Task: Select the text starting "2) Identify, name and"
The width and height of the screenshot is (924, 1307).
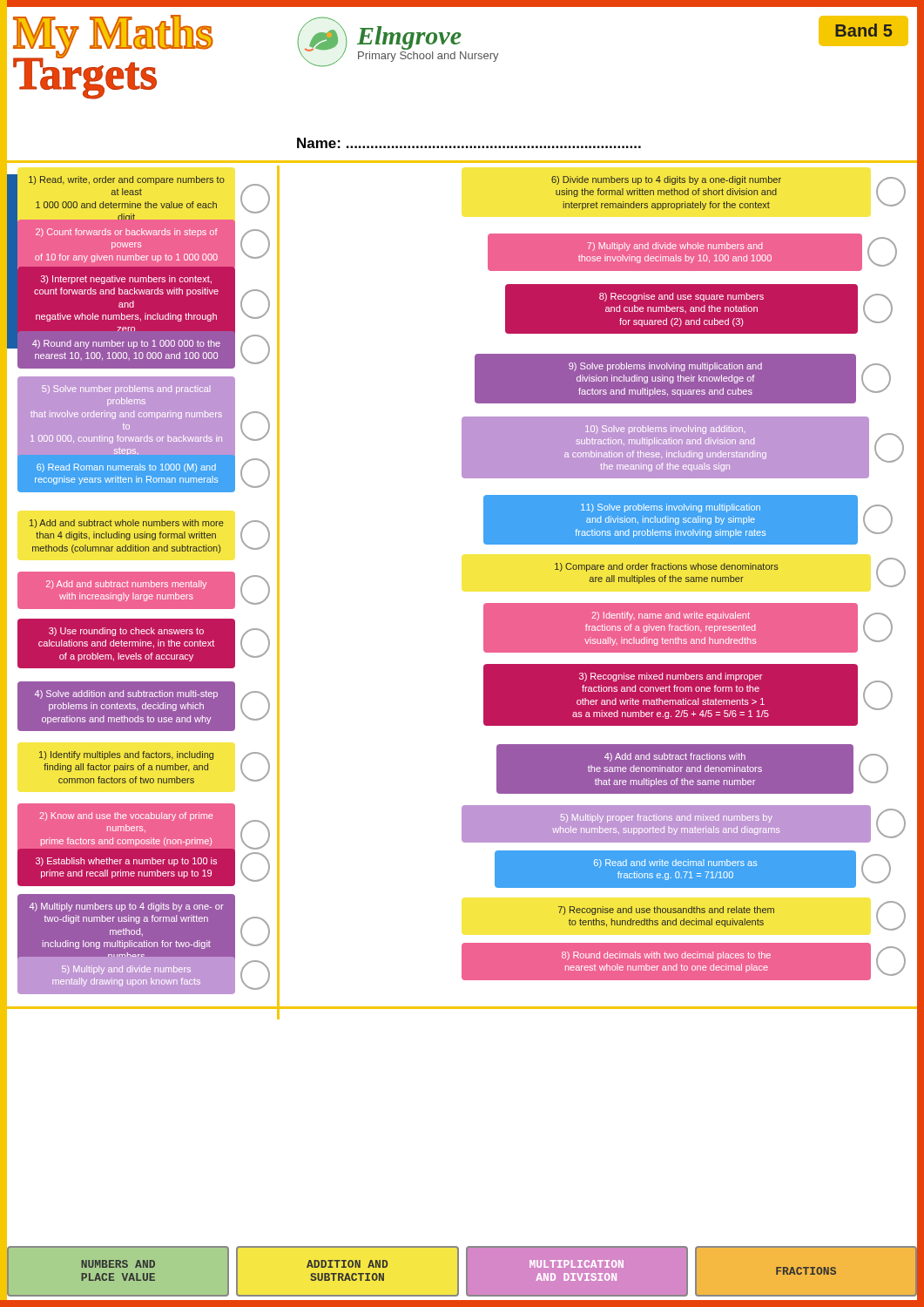Action: click(688, 628)
